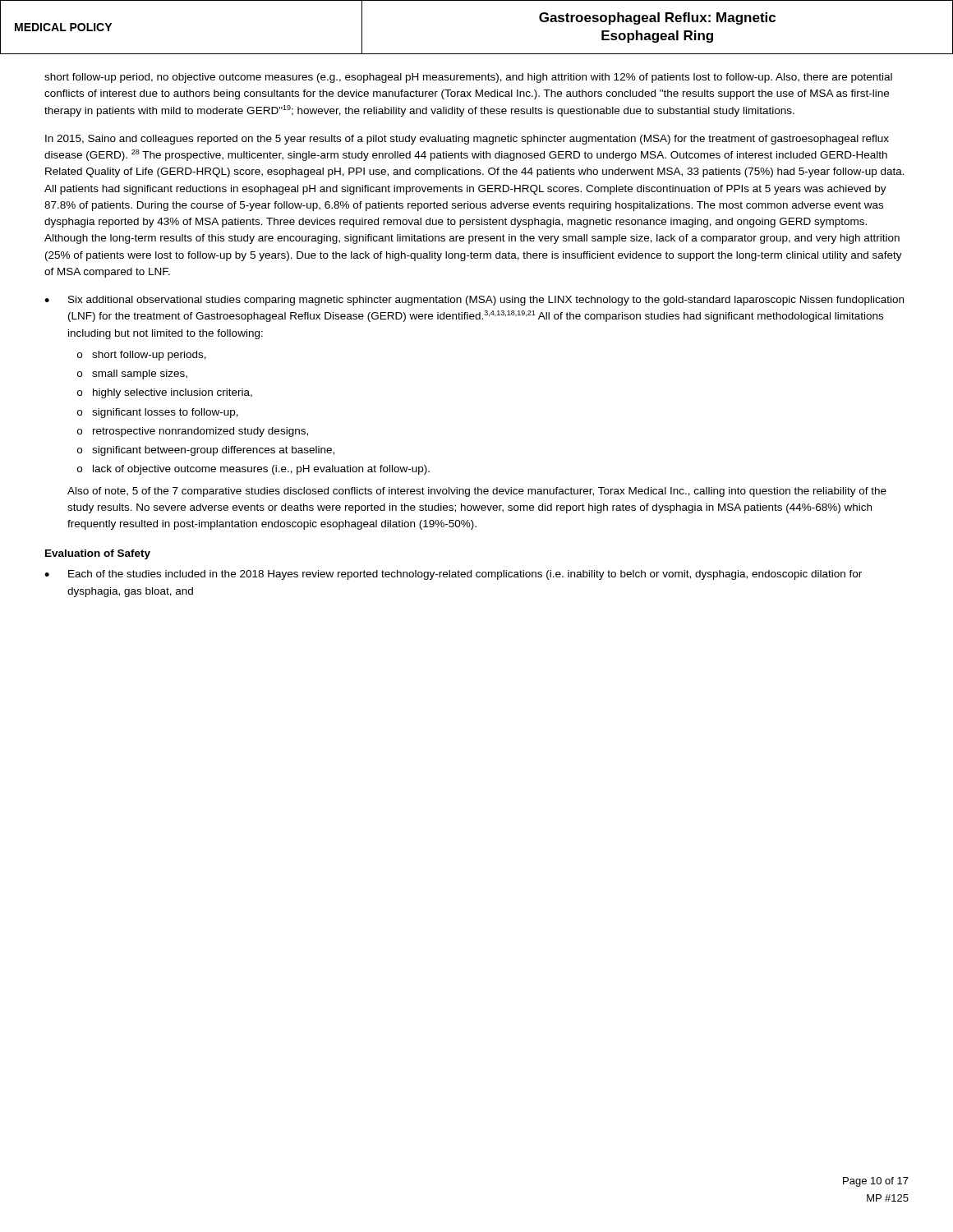This screenshot has height=1232, width=953.
Task: Find the element starting "oretrospective nonrandomized study"
Action: point(188,431)
